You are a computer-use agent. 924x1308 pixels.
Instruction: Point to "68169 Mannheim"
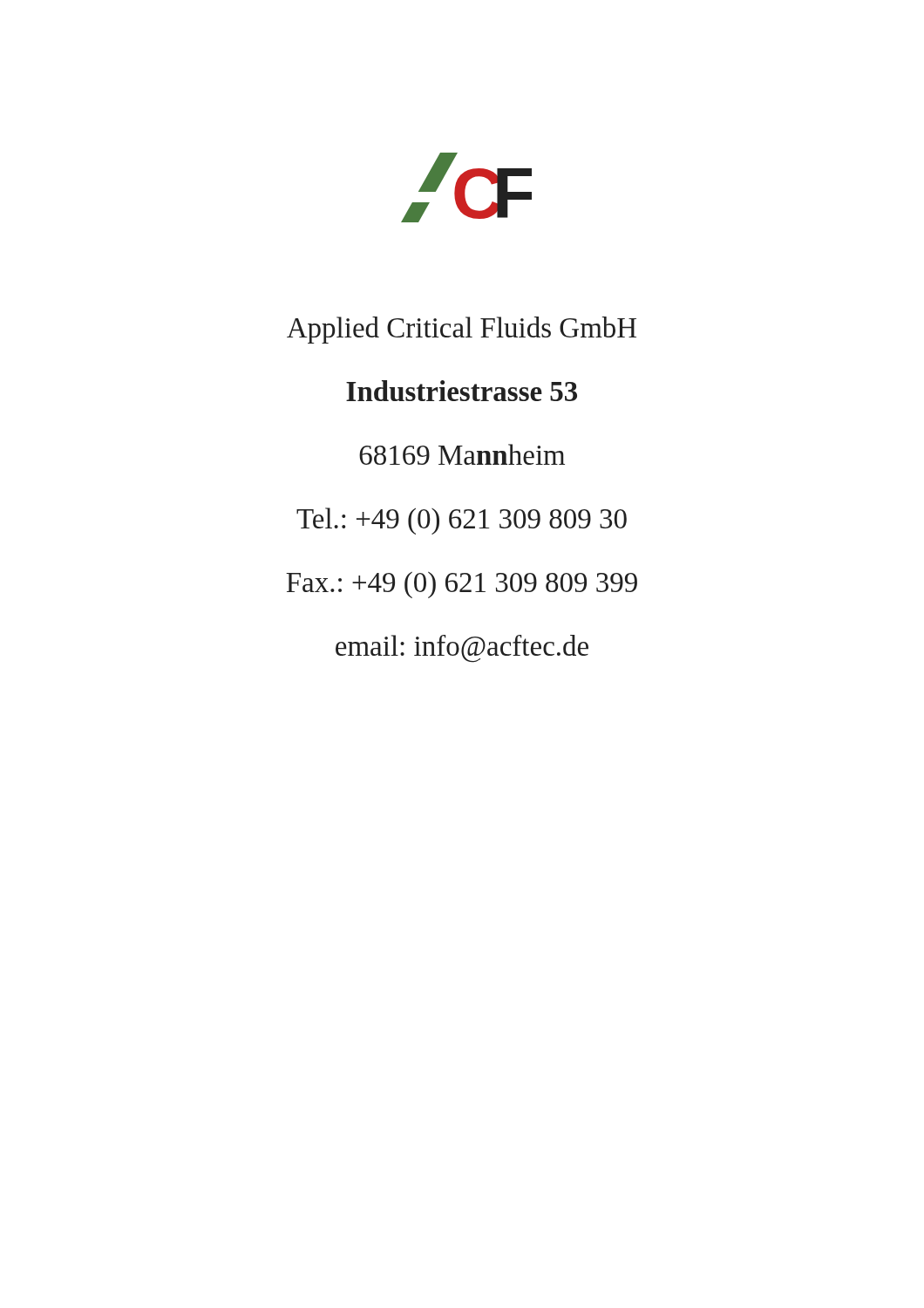[462, 455]
